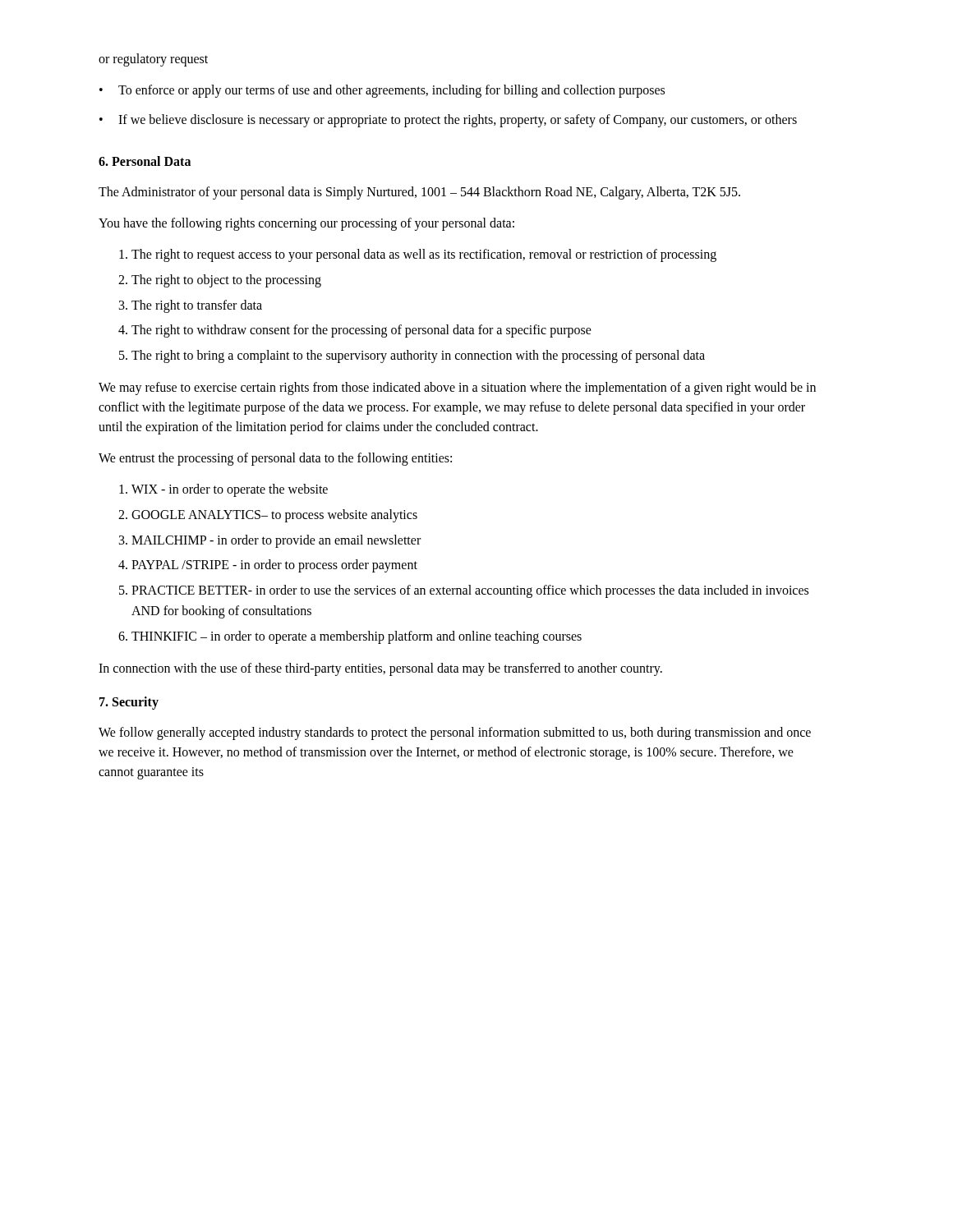Screen dimensions: 1232x953
Task: Point to the region starting "We follow generally accepted industry standards to"
Action: coord(455,752)
